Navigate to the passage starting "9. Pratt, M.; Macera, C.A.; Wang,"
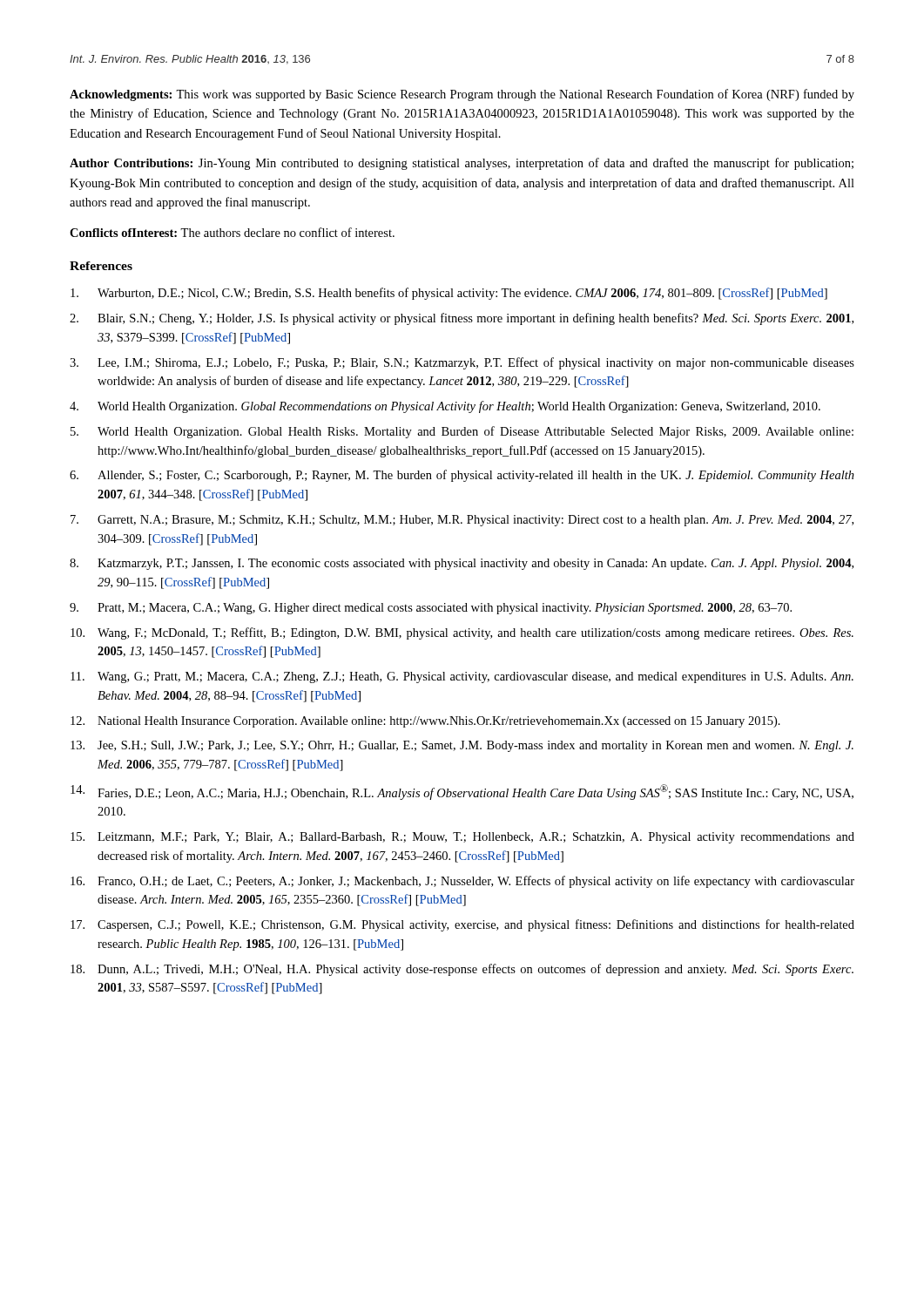 pos(462,608)
